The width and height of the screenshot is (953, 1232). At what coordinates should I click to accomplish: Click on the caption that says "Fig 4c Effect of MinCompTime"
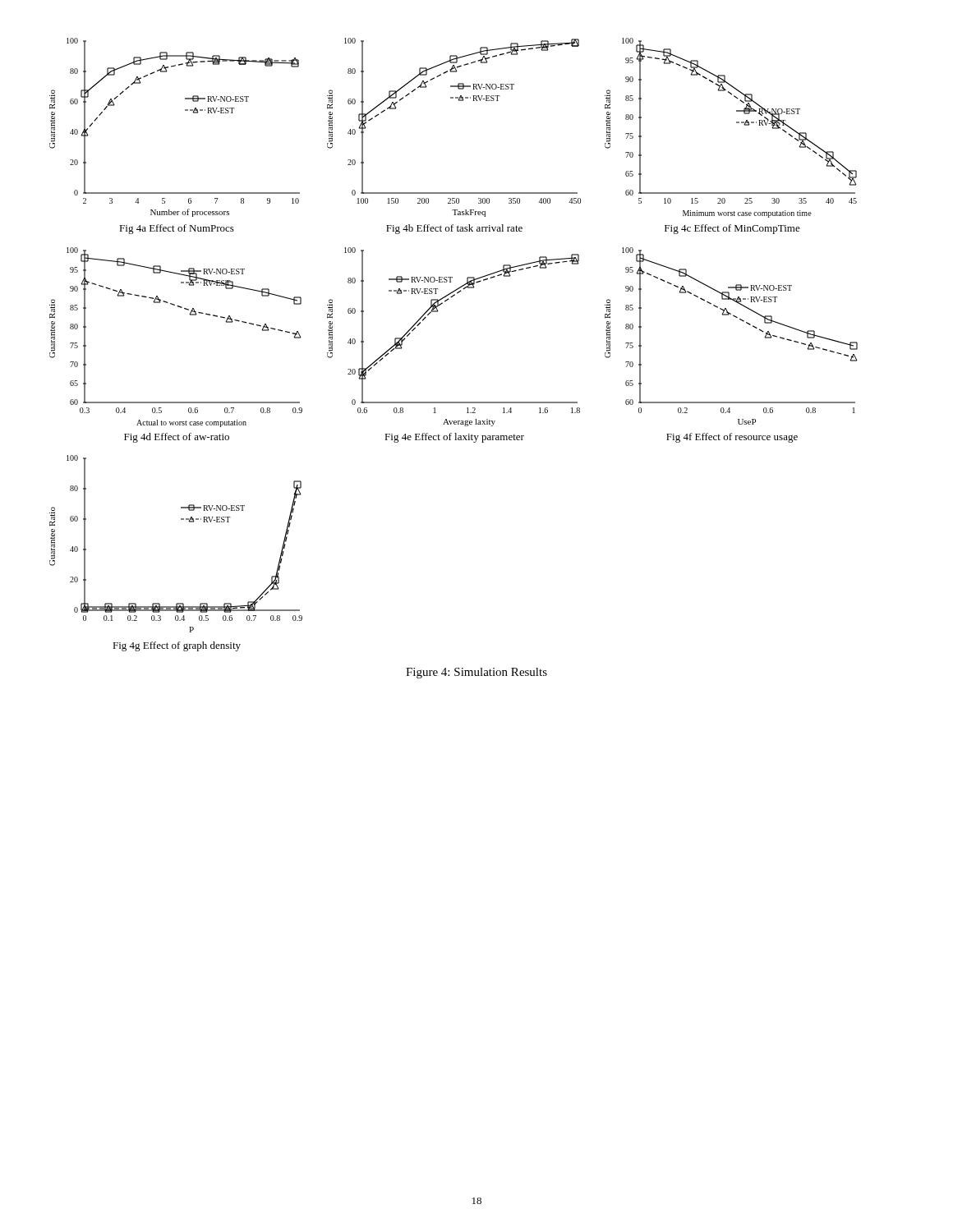pos(732,228)
